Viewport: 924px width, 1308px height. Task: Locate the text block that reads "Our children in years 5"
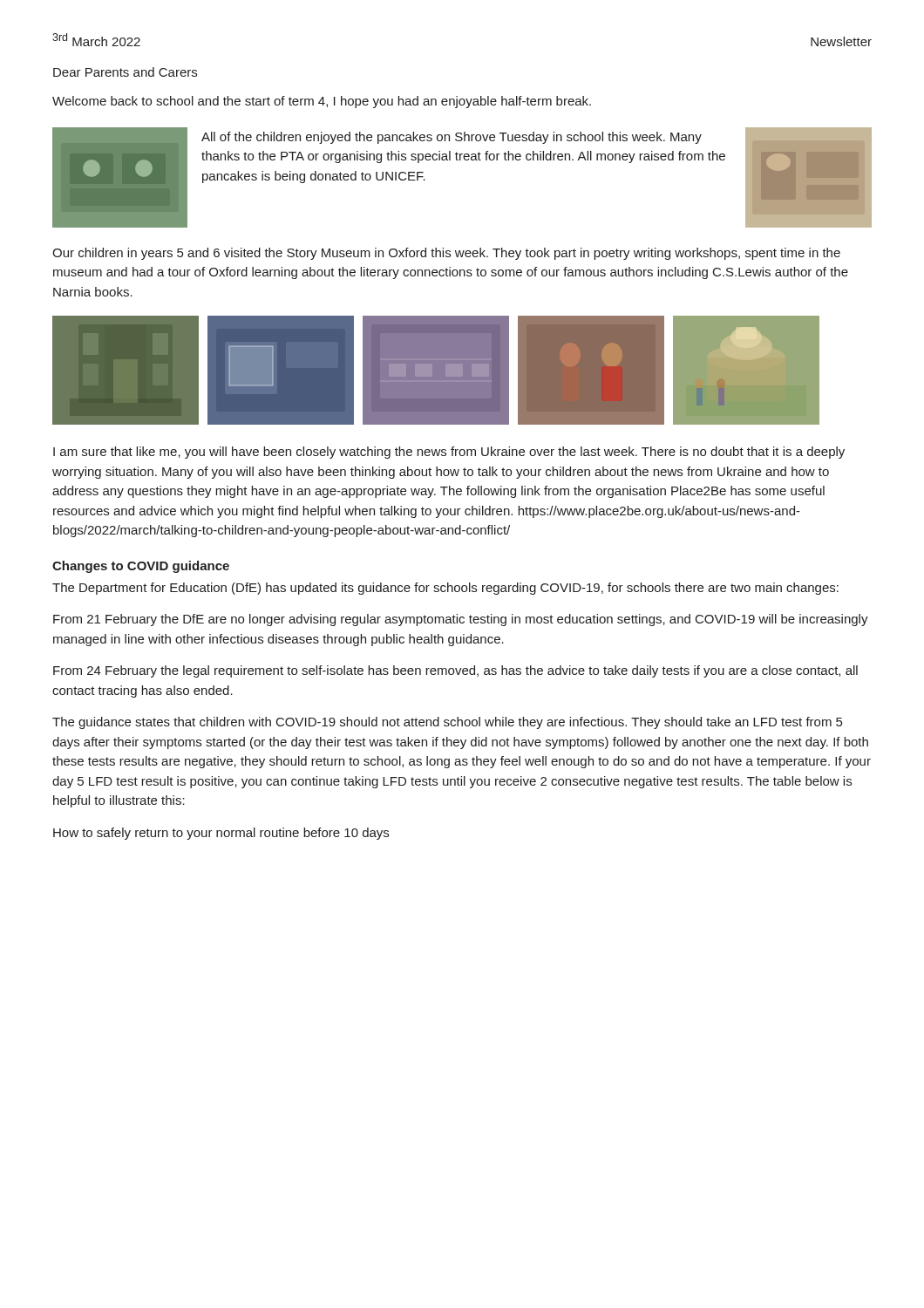[450, 272]
